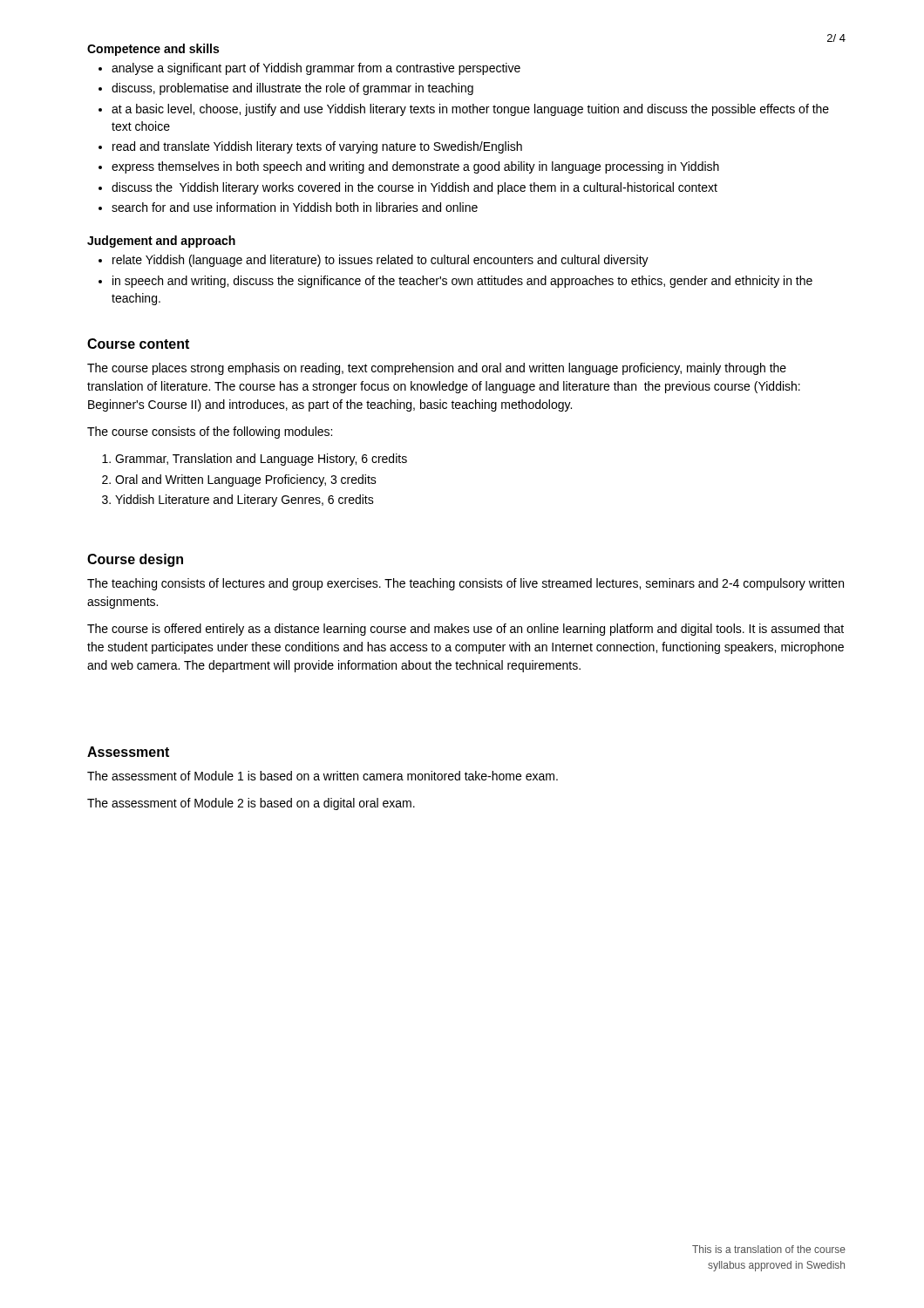The height and width of the screenshot is (1308, 924).
Task: Click on the section header that reads "Course design"
Action: pyautogui.click(x=136, y=559)
